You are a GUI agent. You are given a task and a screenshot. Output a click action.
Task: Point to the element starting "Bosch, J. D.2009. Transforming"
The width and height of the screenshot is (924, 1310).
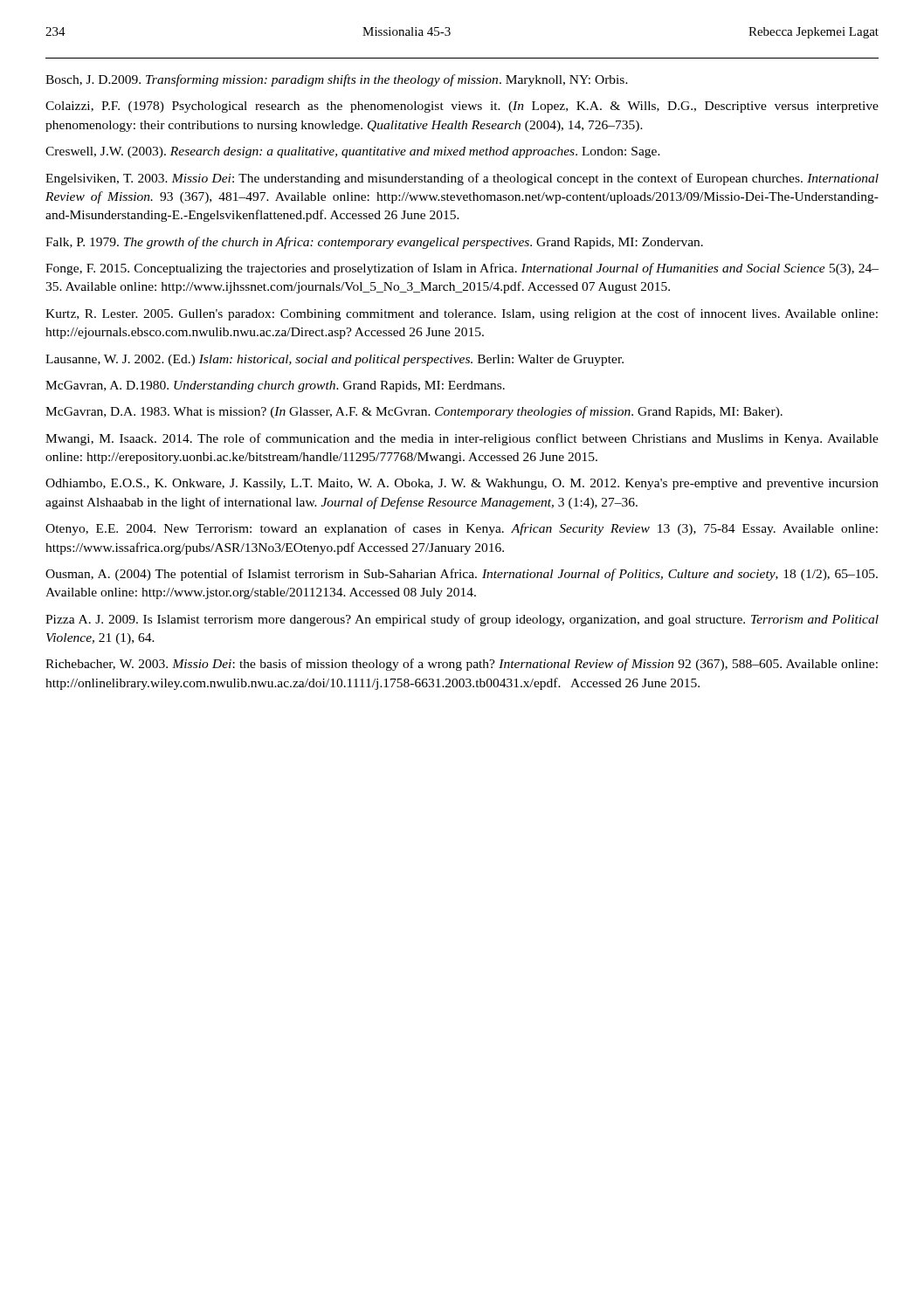tap(462, 79)
